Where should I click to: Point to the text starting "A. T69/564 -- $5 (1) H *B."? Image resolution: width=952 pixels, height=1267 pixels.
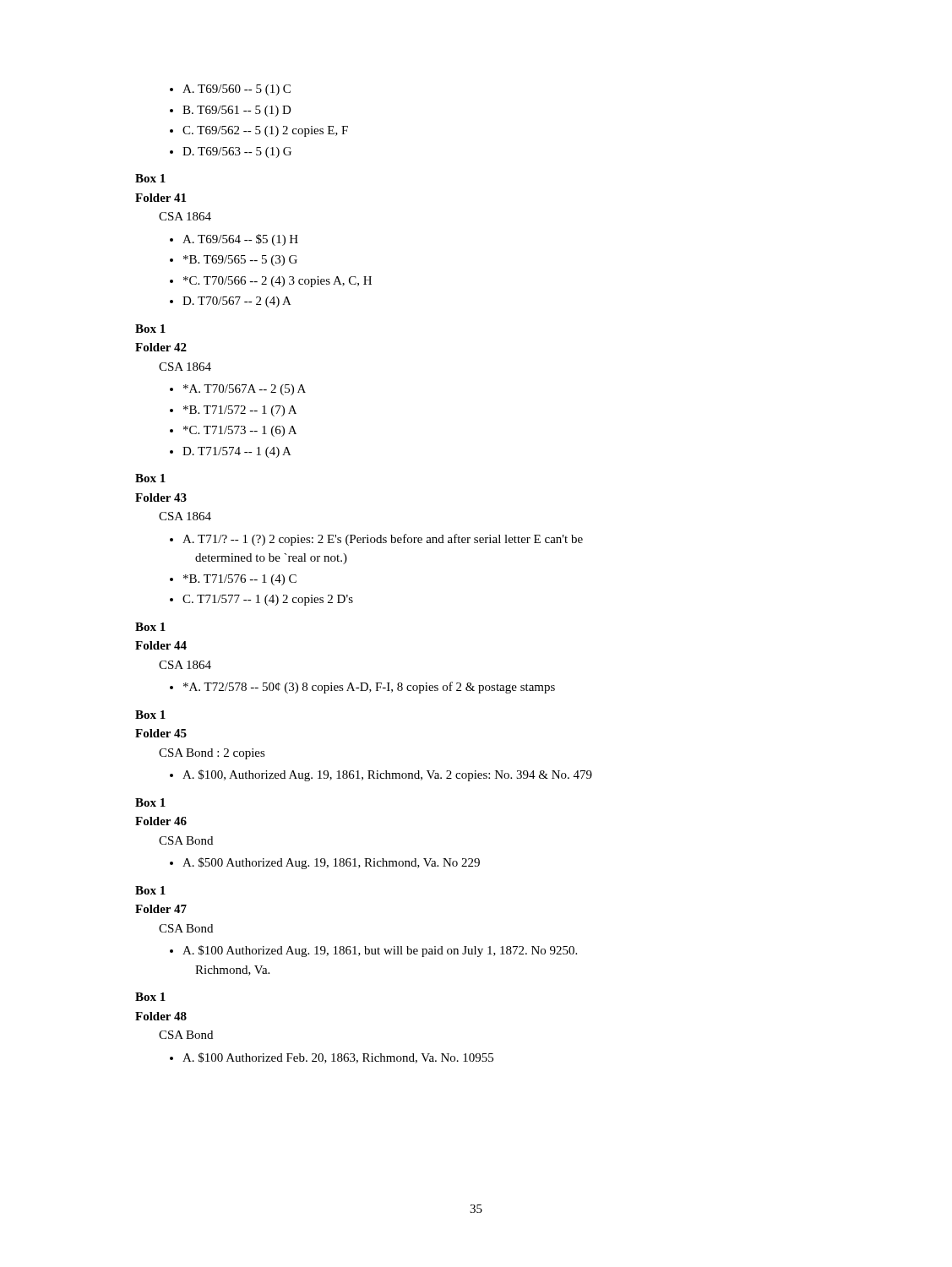[234, 240]
